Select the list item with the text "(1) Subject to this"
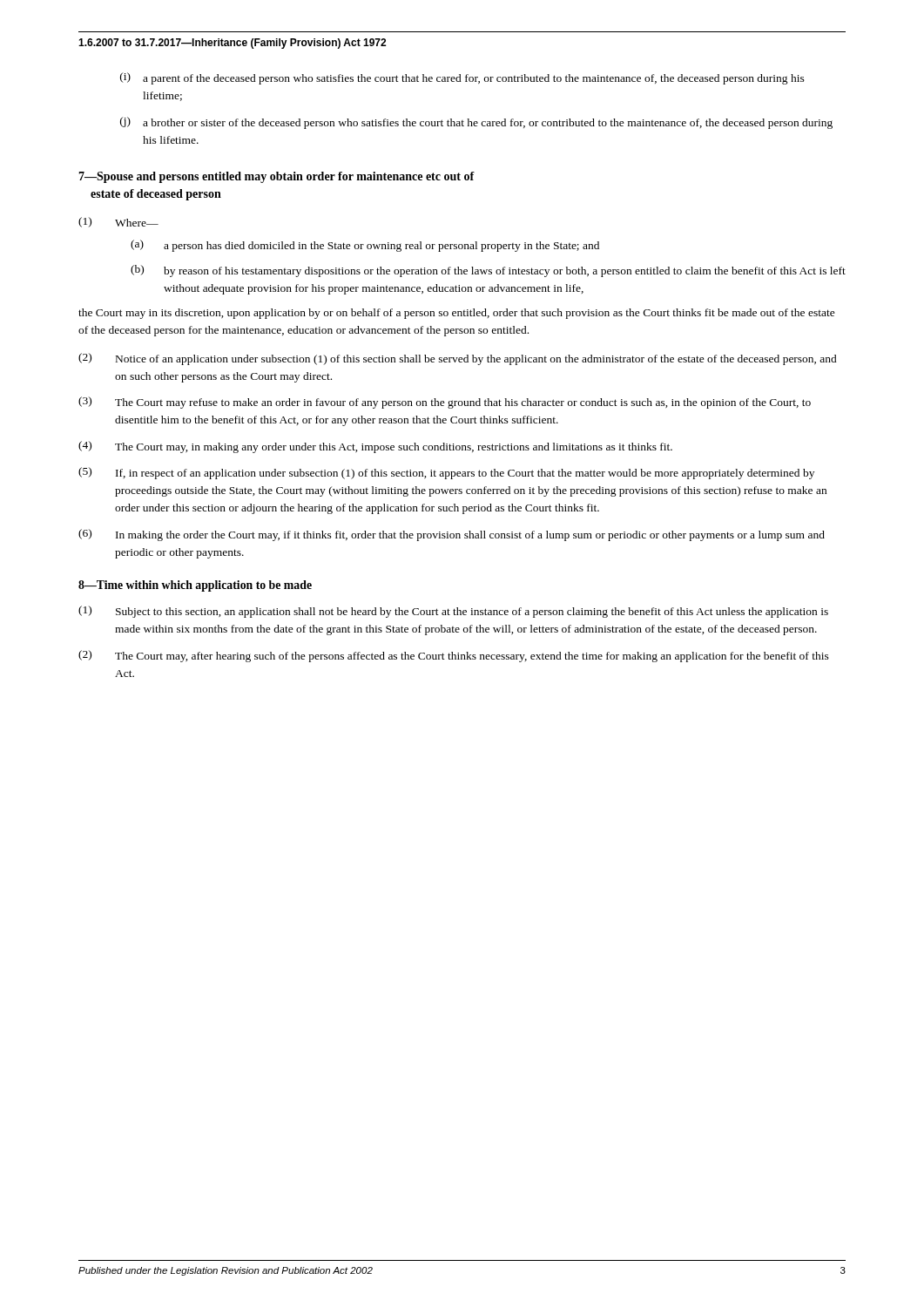The width and height of the screenshot is (924, 1307). (462, 621)
